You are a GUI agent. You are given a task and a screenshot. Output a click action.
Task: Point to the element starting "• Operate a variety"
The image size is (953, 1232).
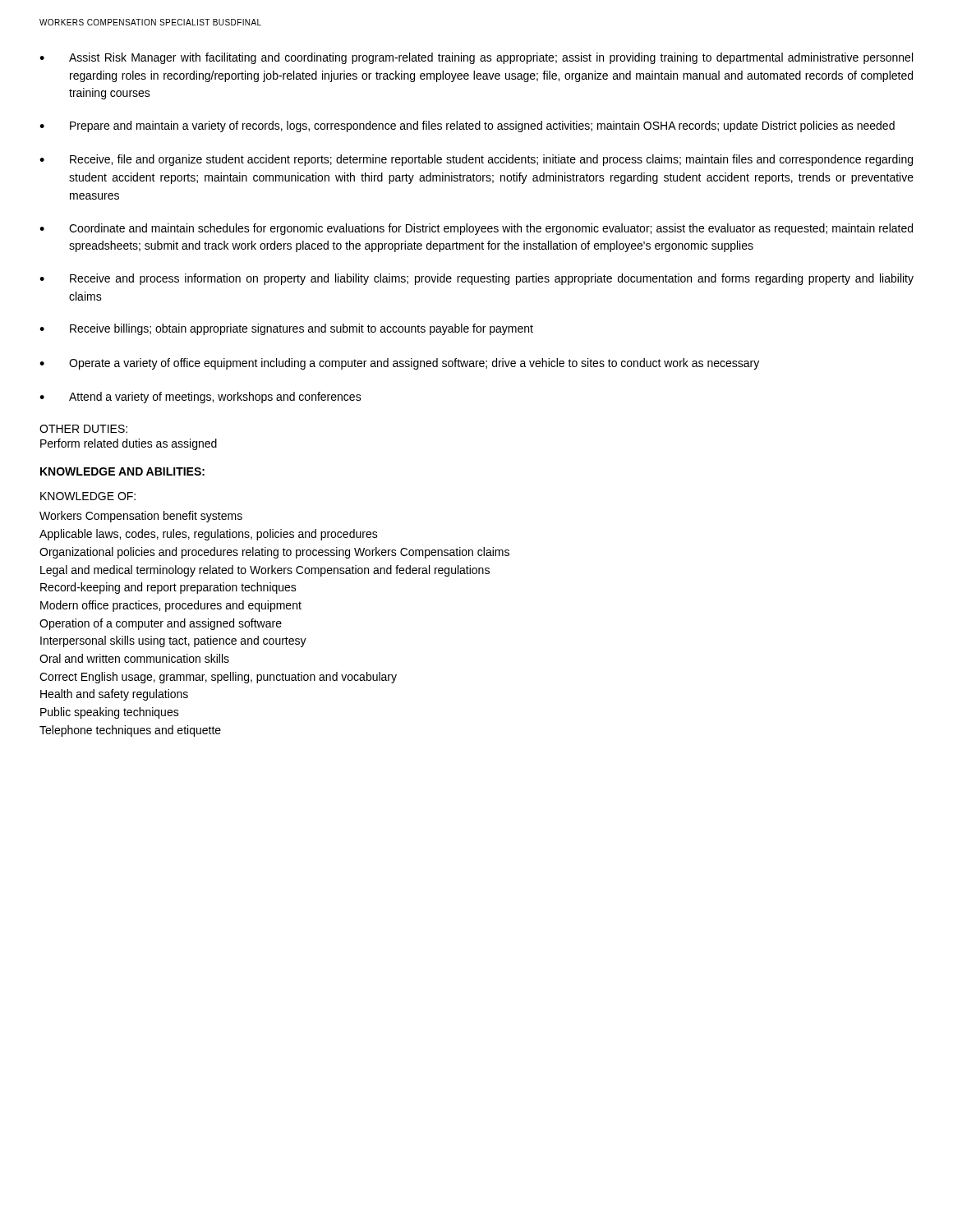(x=476, y=364)
